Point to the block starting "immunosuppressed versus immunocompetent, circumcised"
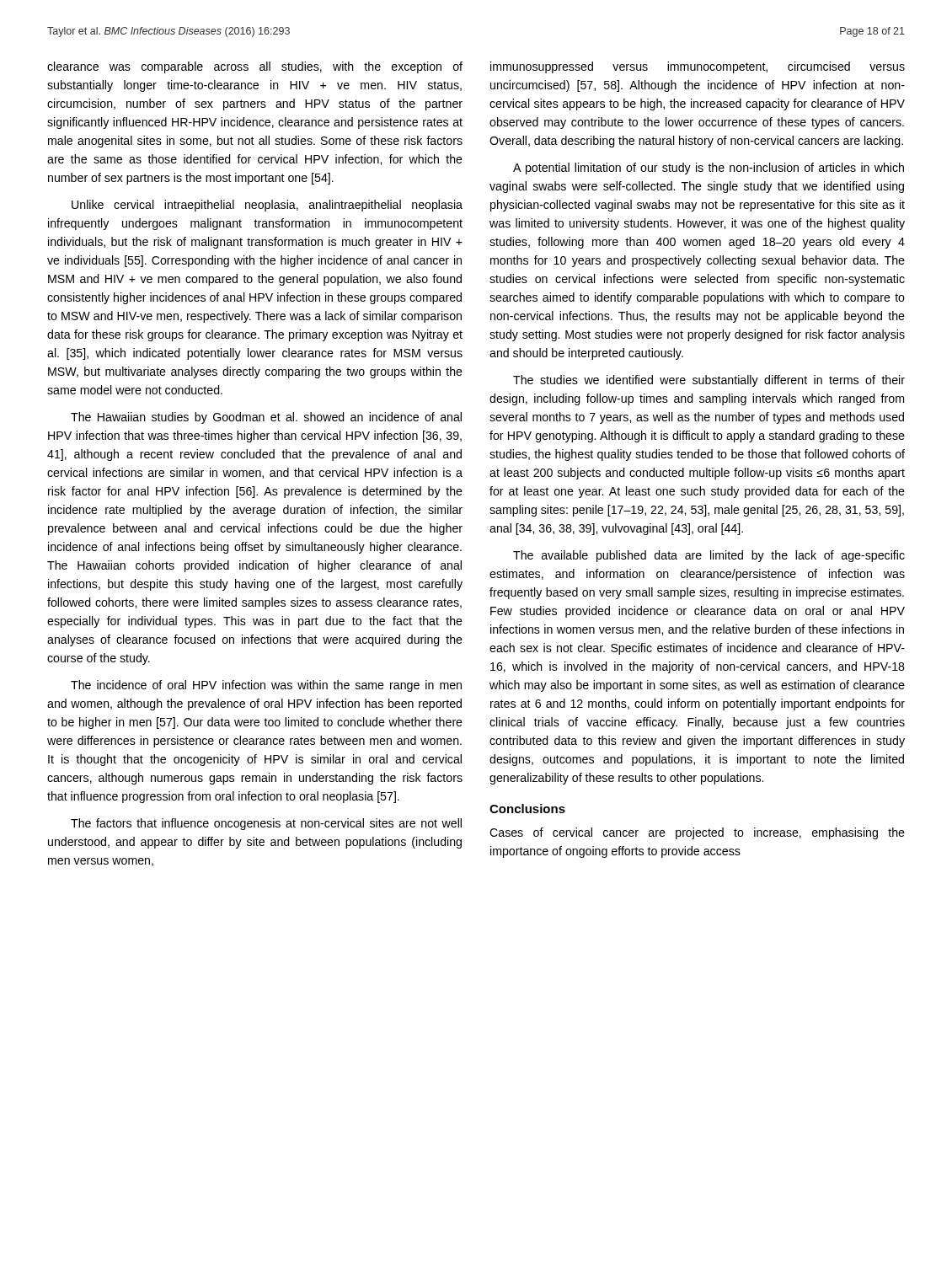Image resolution: width=952 pixels, height=1264 pixels. pyautogui.click(x=697, y=104)
